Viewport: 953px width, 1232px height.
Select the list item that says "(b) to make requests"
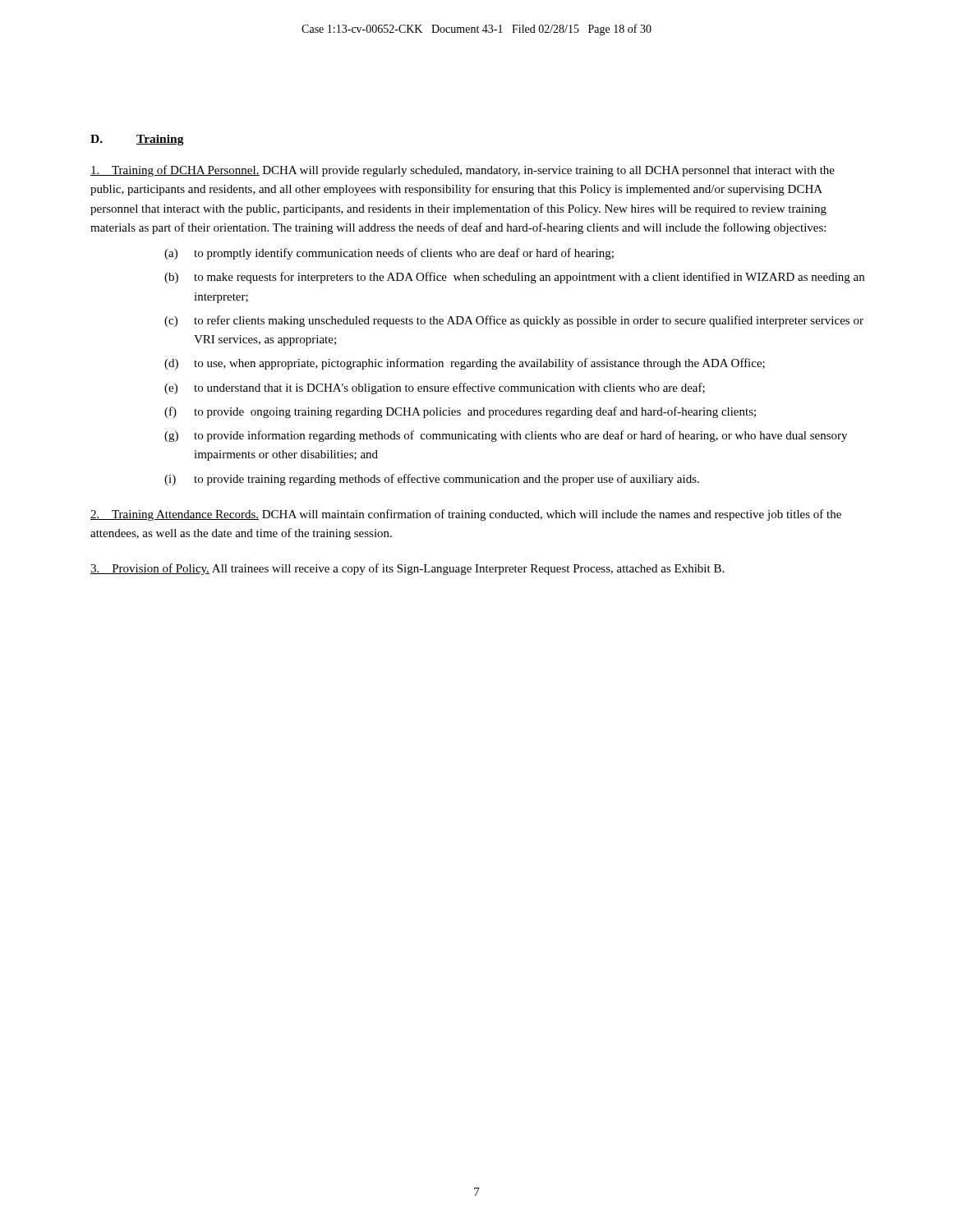pos(518,287)
